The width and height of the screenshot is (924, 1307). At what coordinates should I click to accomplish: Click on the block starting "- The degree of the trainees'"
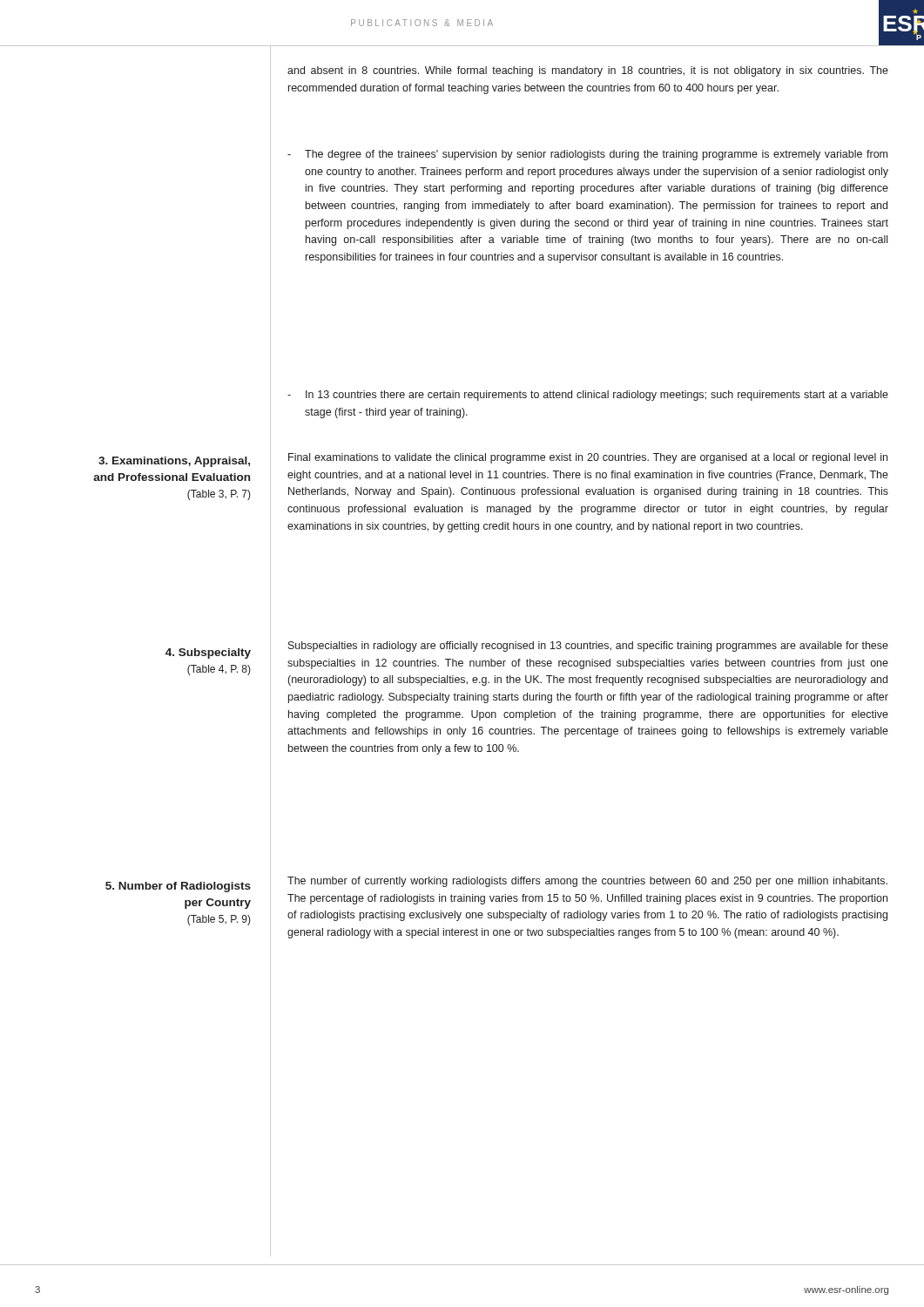click(x=588, y=205)
